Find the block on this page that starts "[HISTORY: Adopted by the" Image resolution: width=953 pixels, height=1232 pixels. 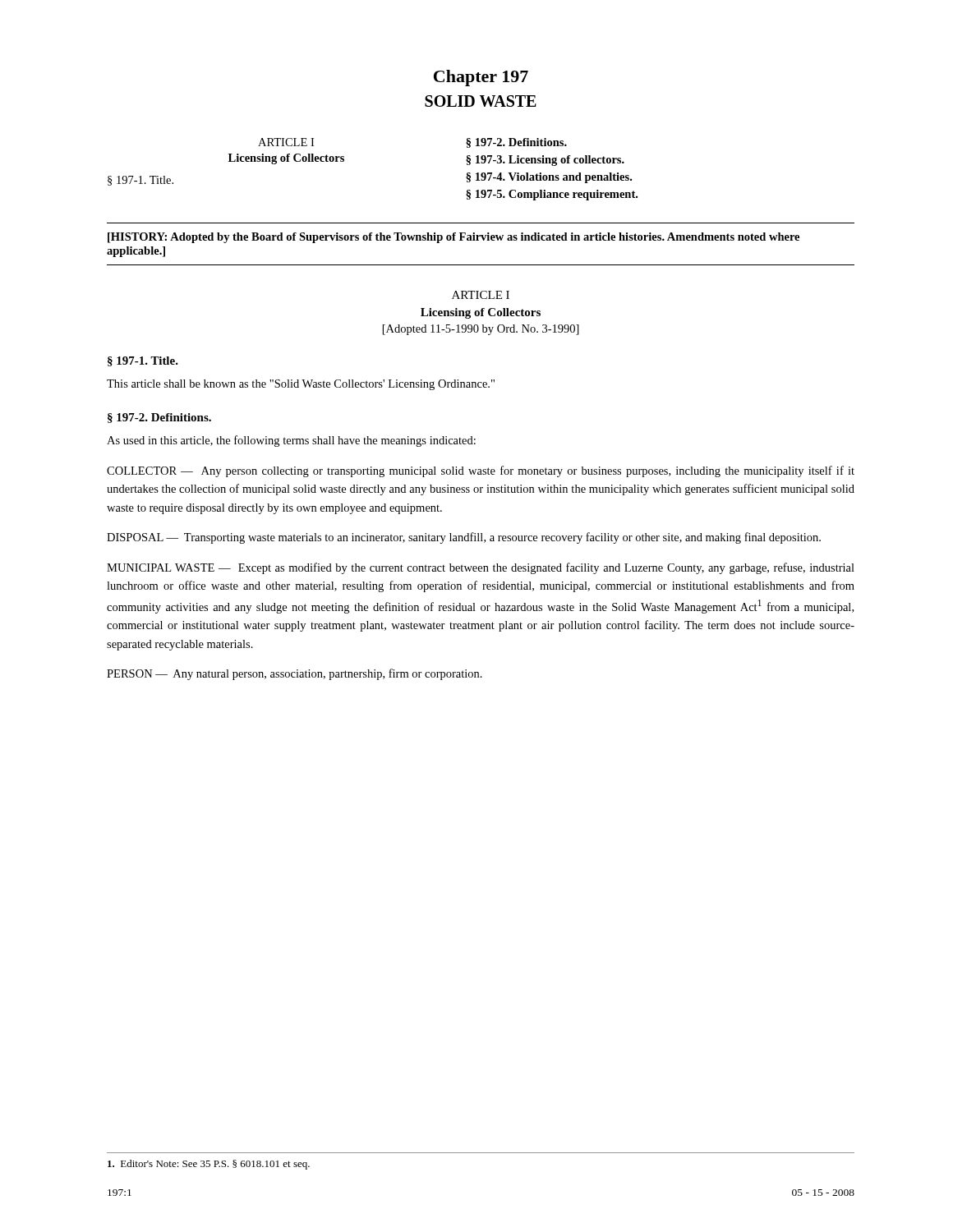(x=453, y=244)
